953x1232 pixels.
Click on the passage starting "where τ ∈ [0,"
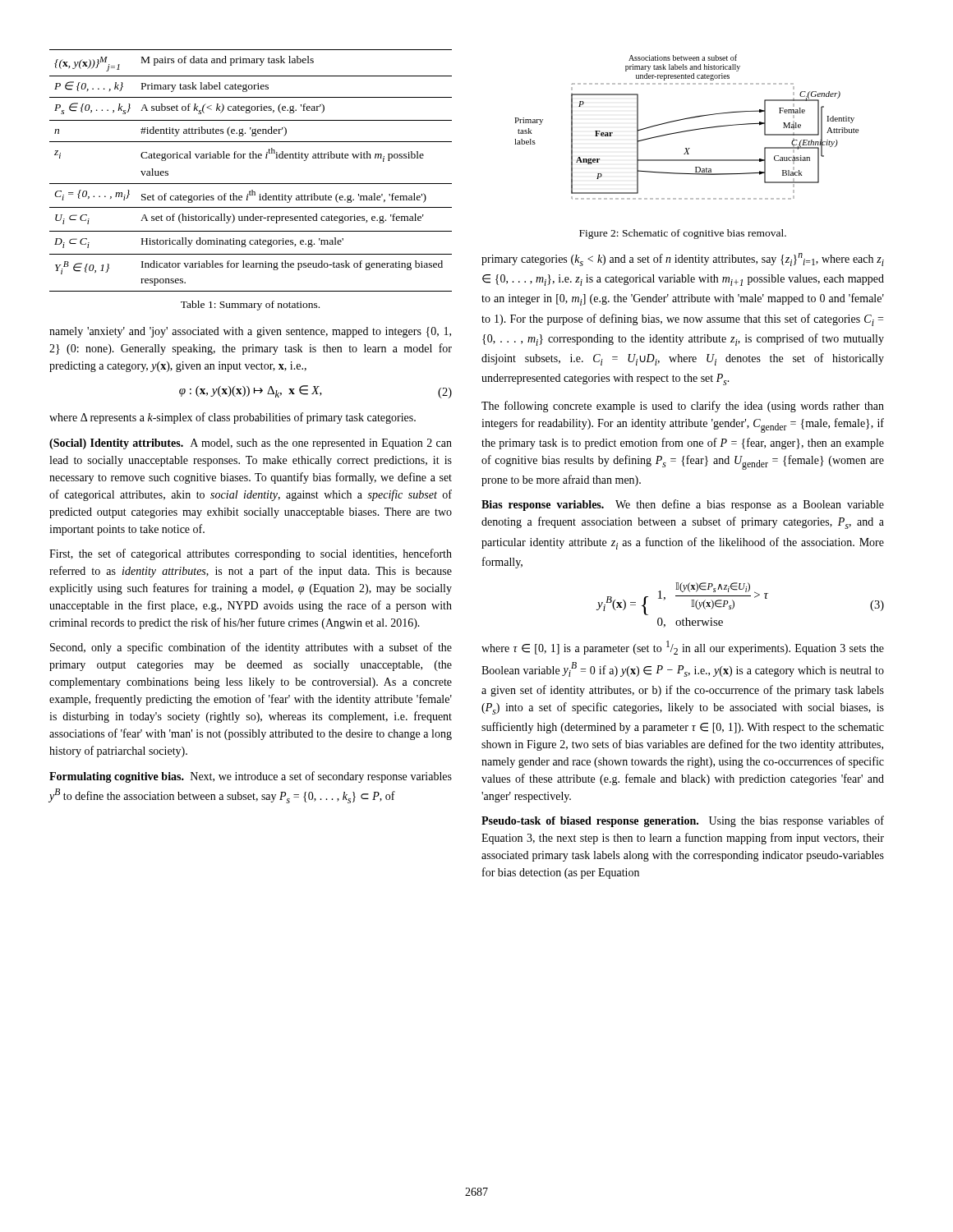tap(683, 721)
